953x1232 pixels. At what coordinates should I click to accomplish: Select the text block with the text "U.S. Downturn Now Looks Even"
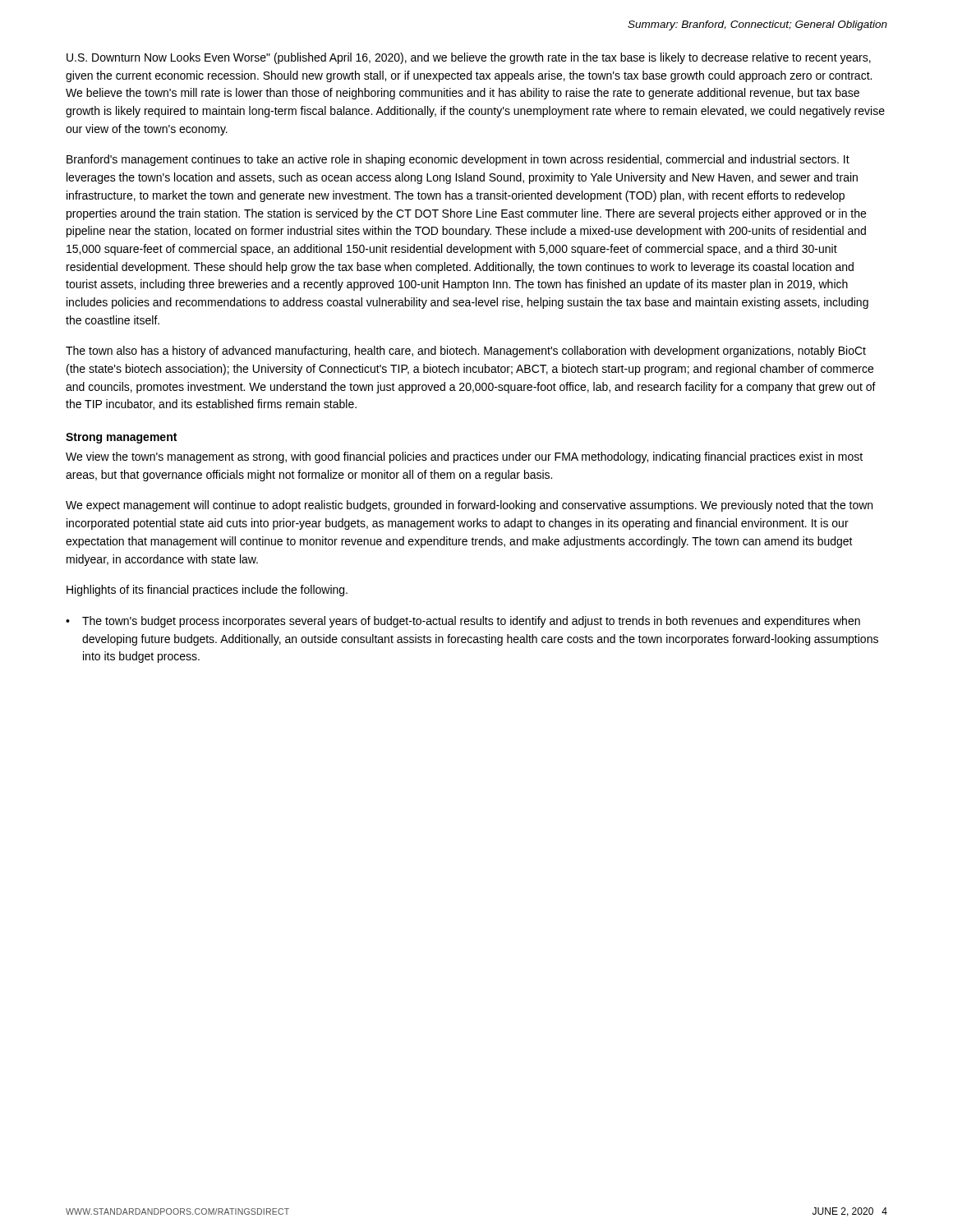point(475,93)
